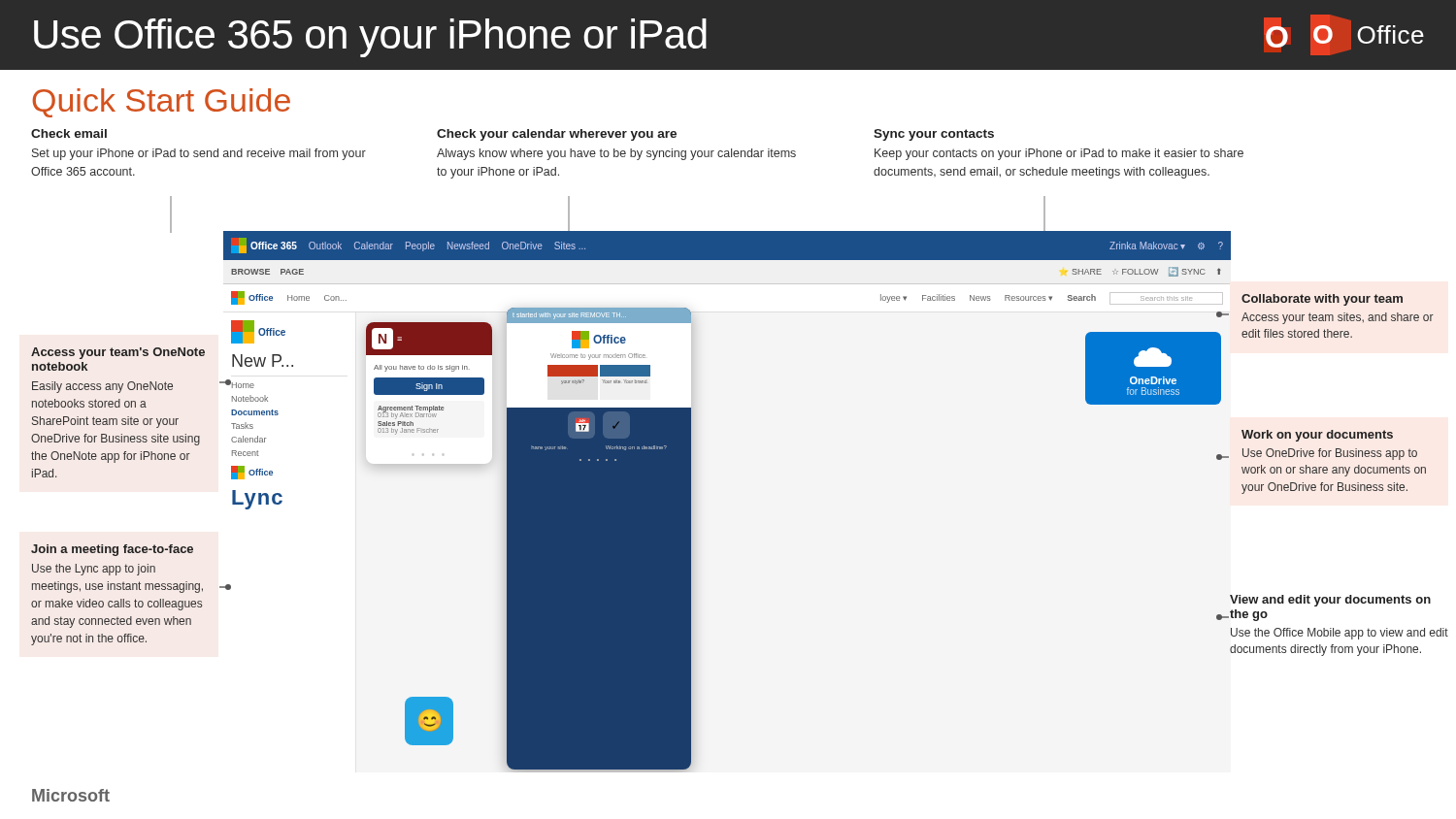The height and width of the screenshot is (819, 1456).
Task: Select the text starting "Check email Set"
Action: click(215, 154)
